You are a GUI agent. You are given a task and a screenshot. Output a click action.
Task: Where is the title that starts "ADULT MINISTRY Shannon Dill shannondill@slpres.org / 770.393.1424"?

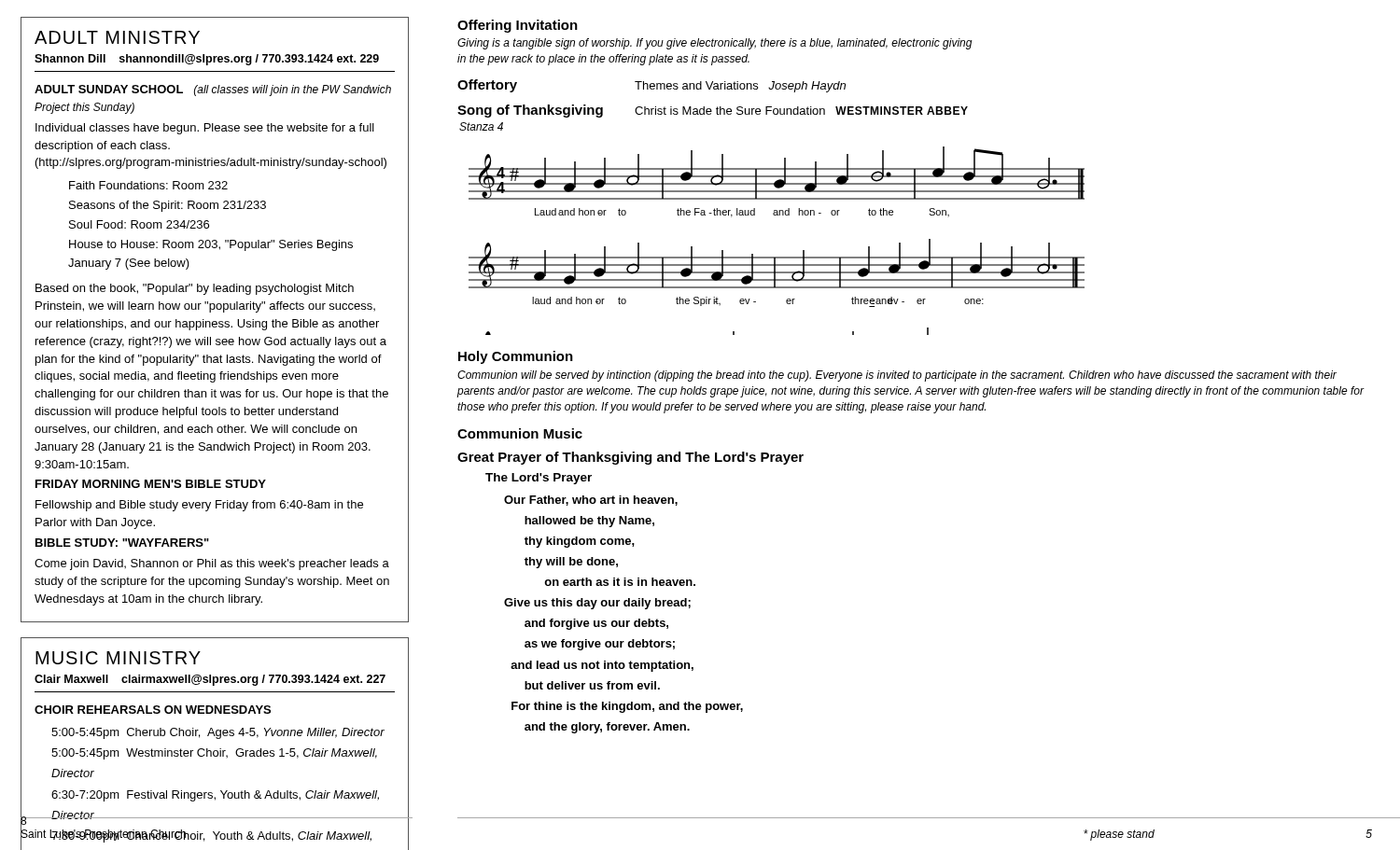tap(215, 317)
